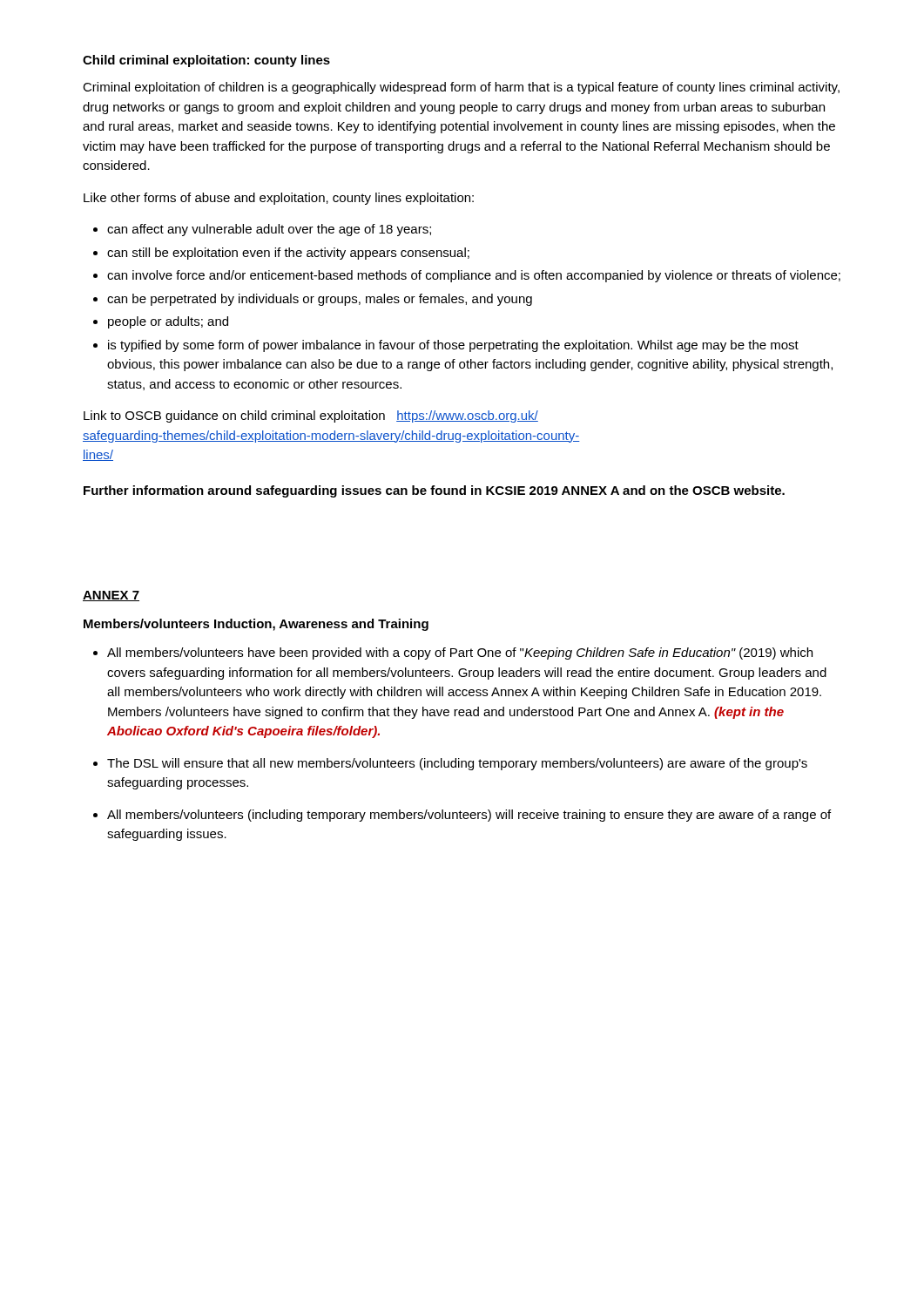Find the block on this page that starts "Like other forms of"
The width and height of the screenshot is (924, 1307).
(x=279, y=197)
